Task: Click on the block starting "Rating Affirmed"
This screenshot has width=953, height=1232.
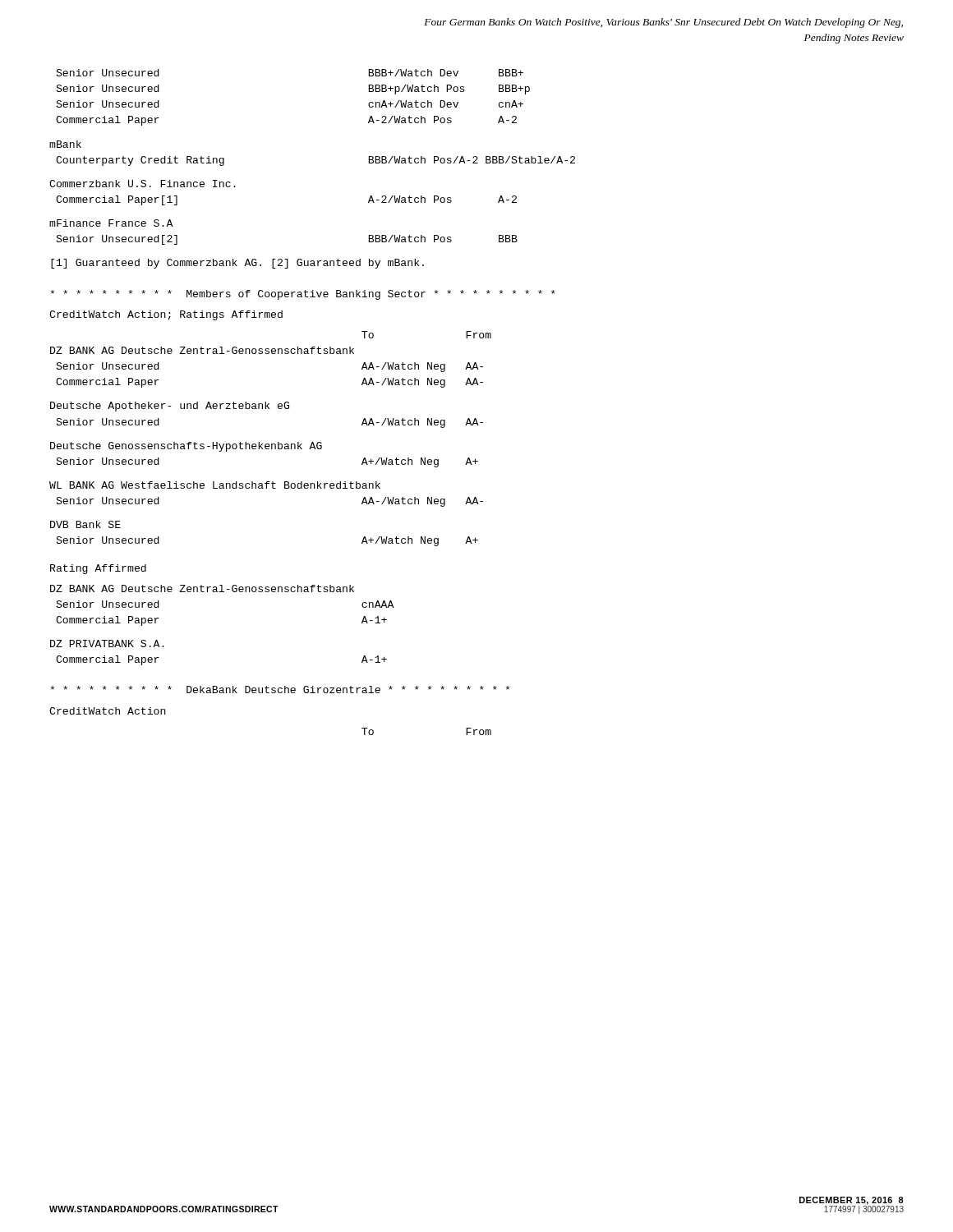Action: coord(98,569)
